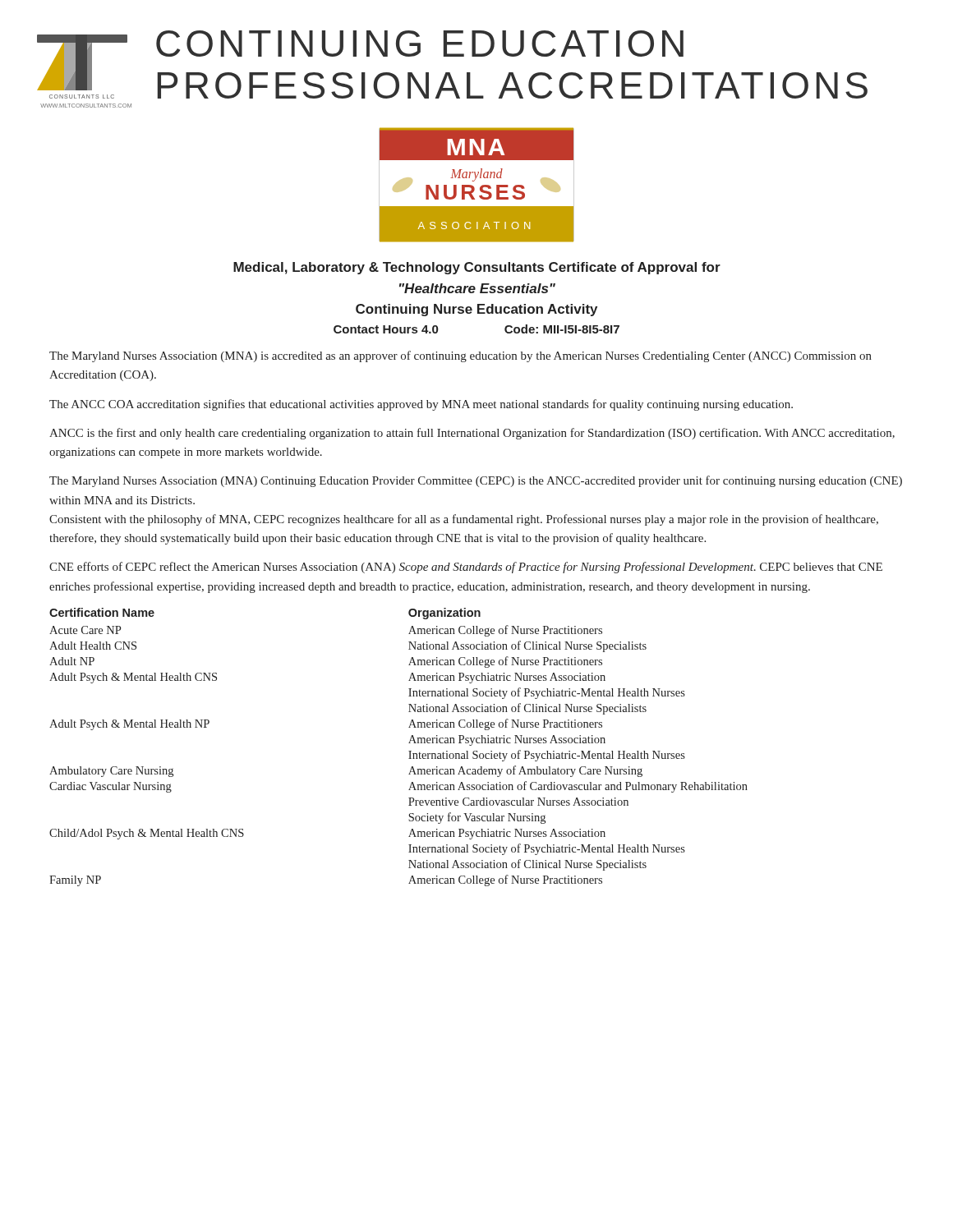
Task: Click on the region starting "The ANCC COA accreditation signifies that educational"
Action: 476,404
